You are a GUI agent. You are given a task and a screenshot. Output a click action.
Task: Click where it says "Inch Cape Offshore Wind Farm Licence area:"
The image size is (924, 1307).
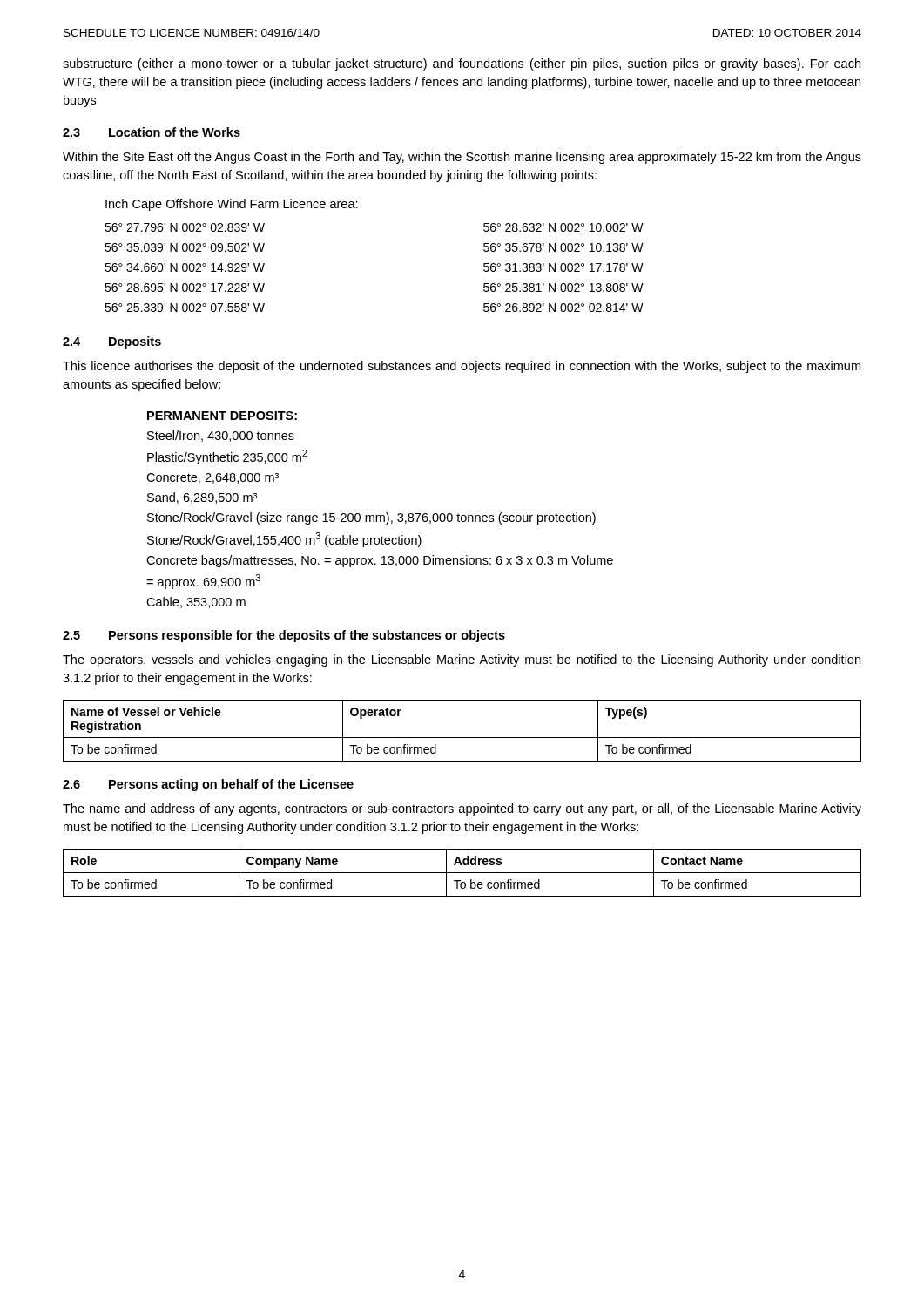[231, 204]
